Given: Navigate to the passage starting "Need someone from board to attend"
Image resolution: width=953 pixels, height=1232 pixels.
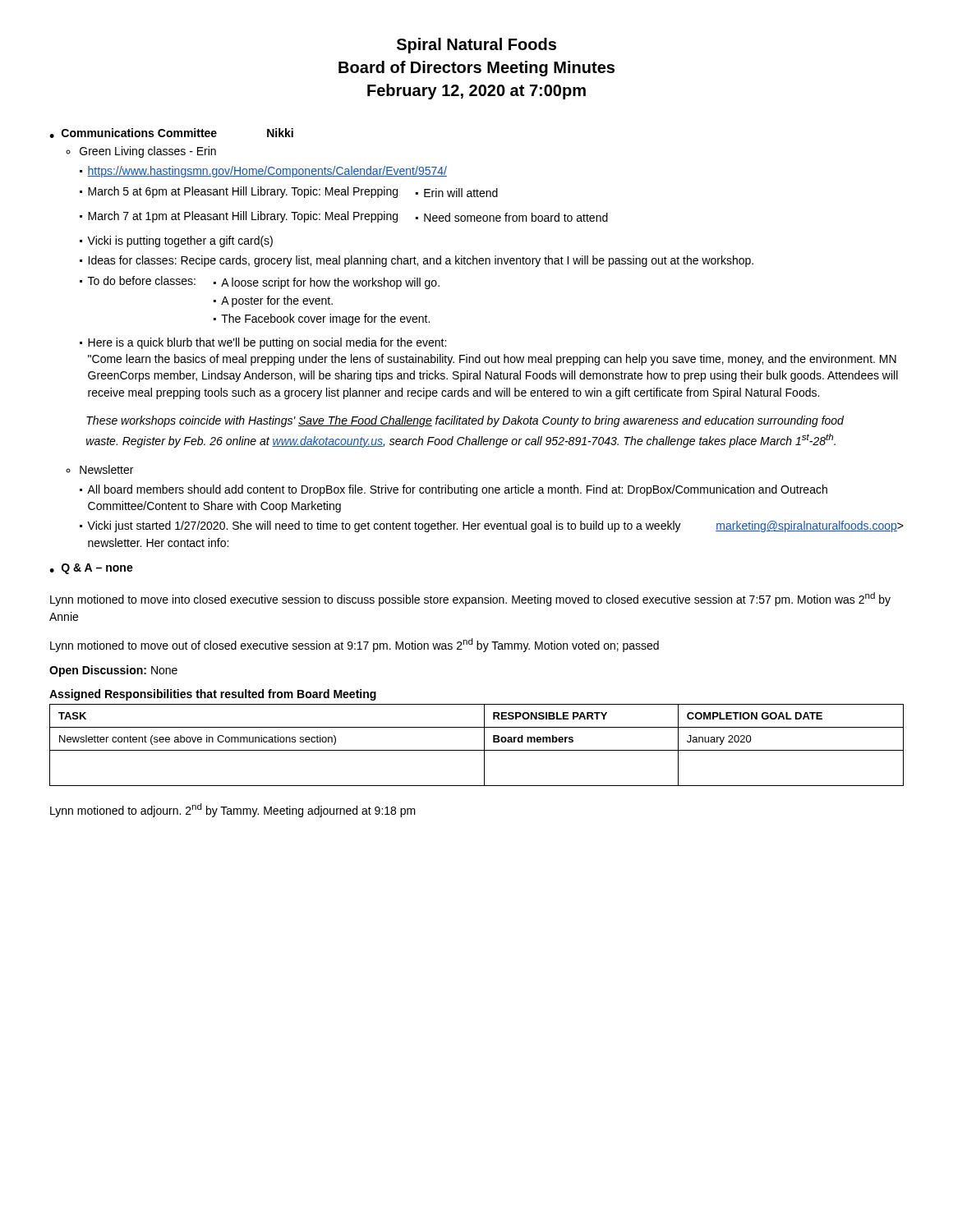Looking at the screenshot, I should 516,218.
